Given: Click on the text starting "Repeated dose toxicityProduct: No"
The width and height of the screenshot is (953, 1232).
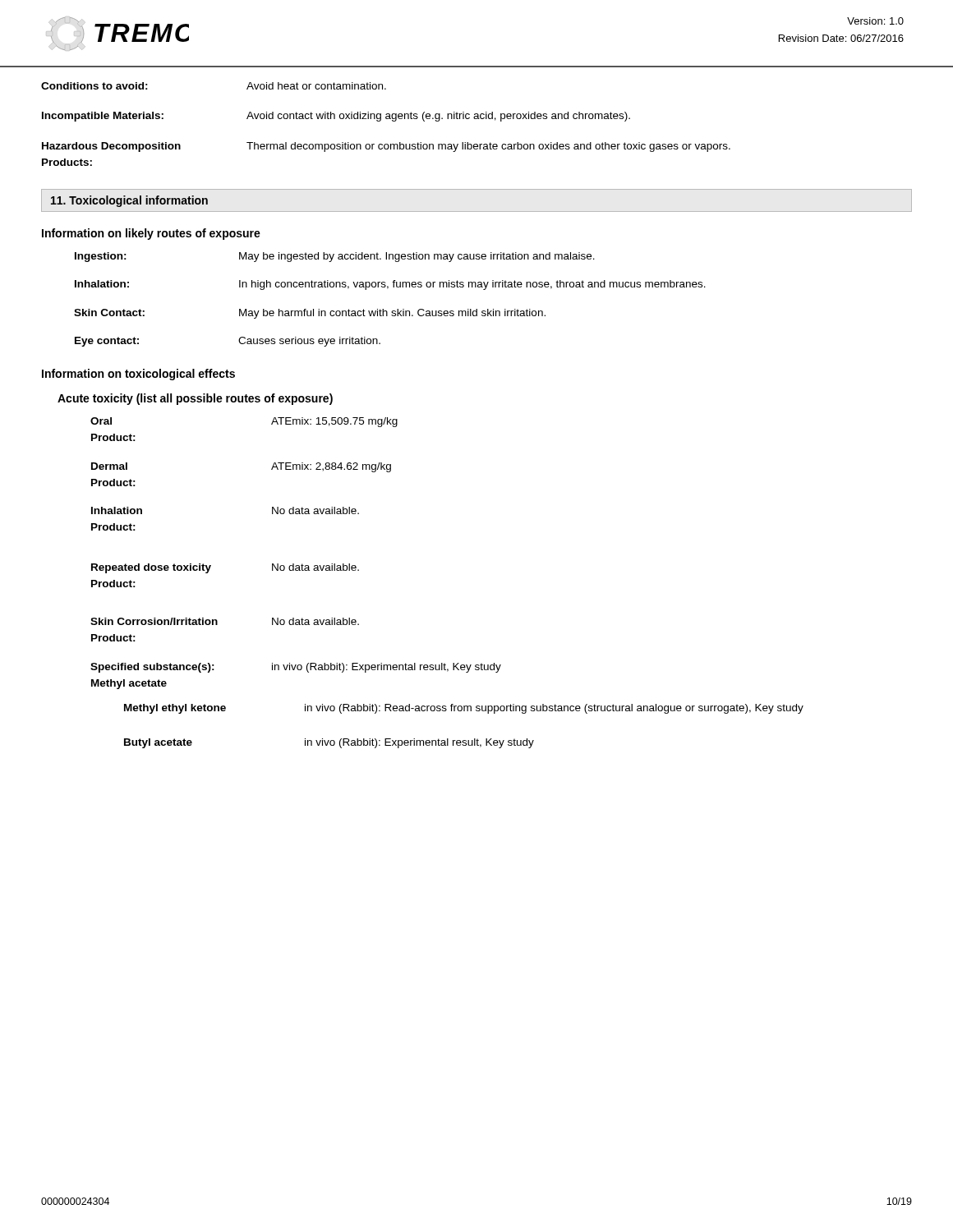Looking at the screenshot, I should click(147, 570).
